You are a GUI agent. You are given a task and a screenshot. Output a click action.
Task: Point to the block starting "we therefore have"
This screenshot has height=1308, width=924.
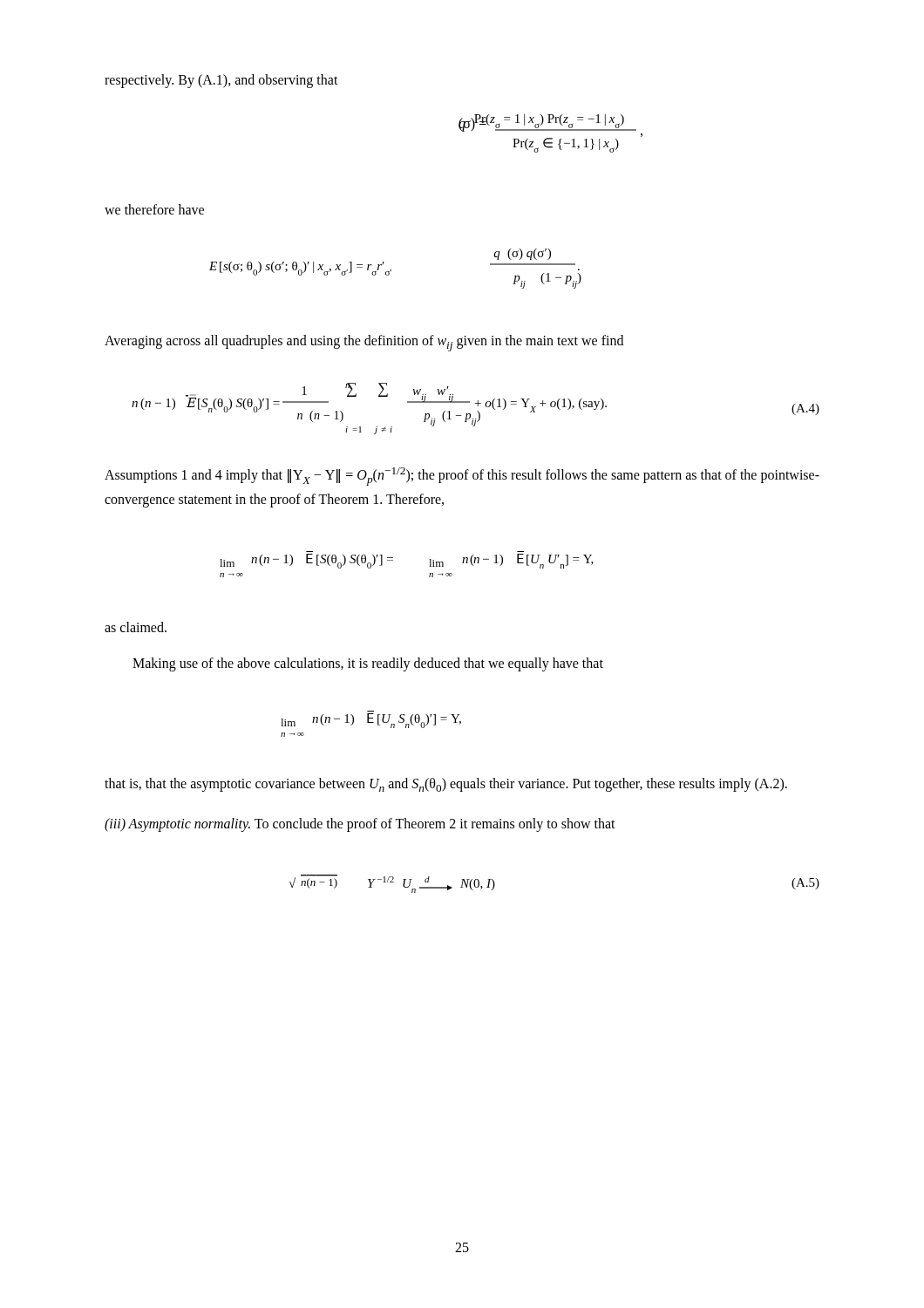click(155, 209)
